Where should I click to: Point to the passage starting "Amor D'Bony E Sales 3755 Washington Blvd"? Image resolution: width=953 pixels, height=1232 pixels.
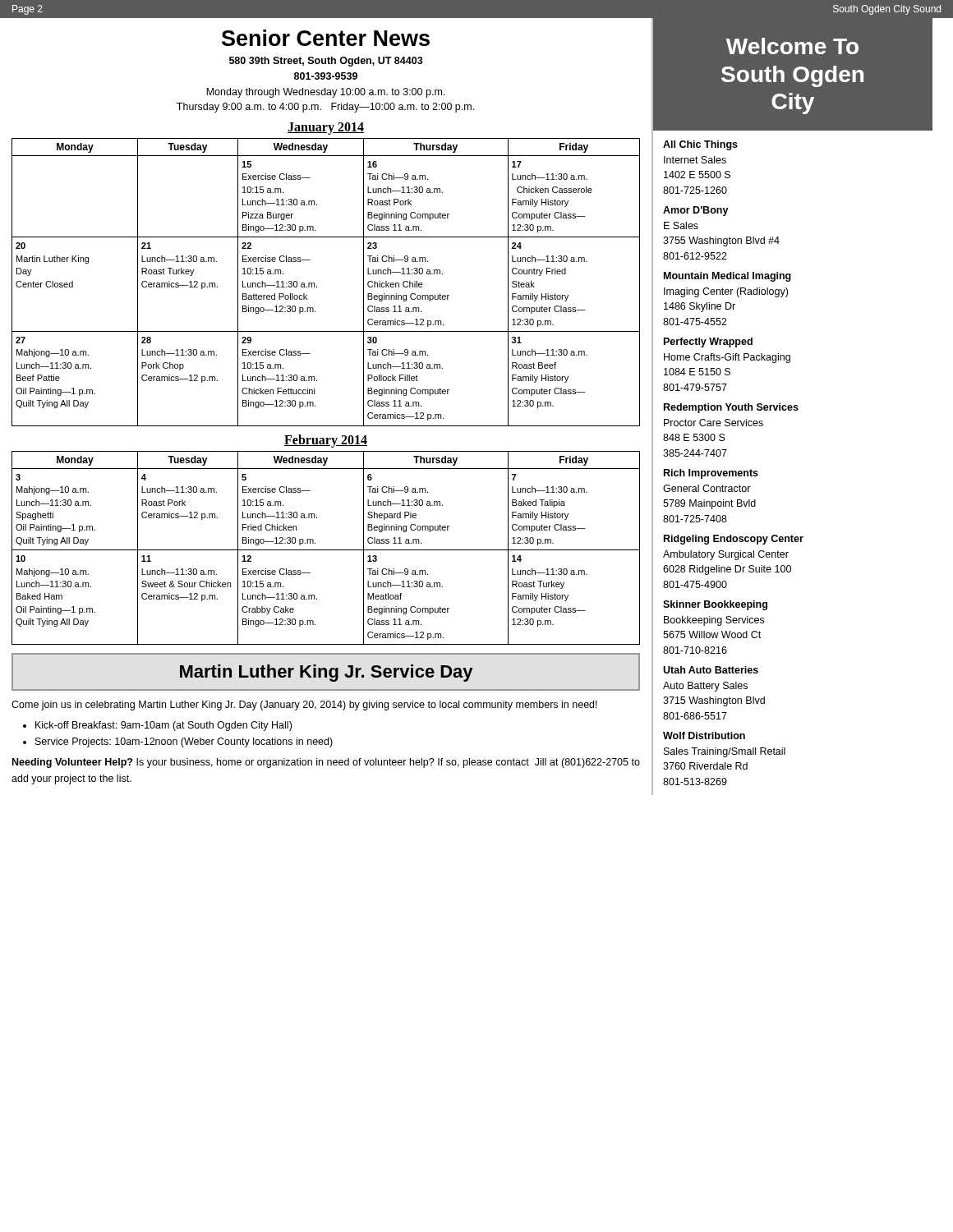(721, 233)
